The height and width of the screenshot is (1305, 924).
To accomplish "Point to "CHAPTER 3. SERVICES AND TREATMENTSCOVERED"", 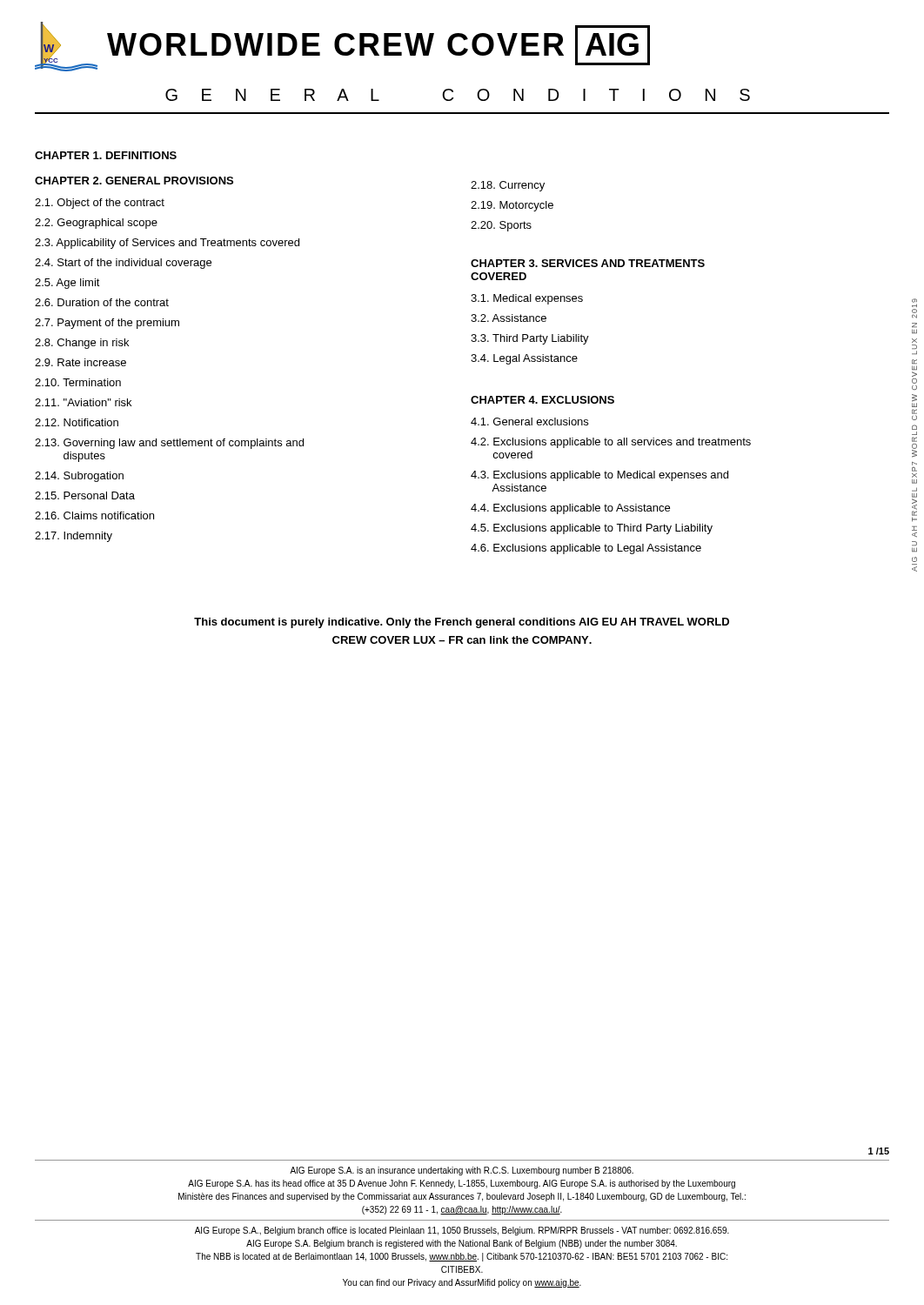I will [x=588, y=270].
